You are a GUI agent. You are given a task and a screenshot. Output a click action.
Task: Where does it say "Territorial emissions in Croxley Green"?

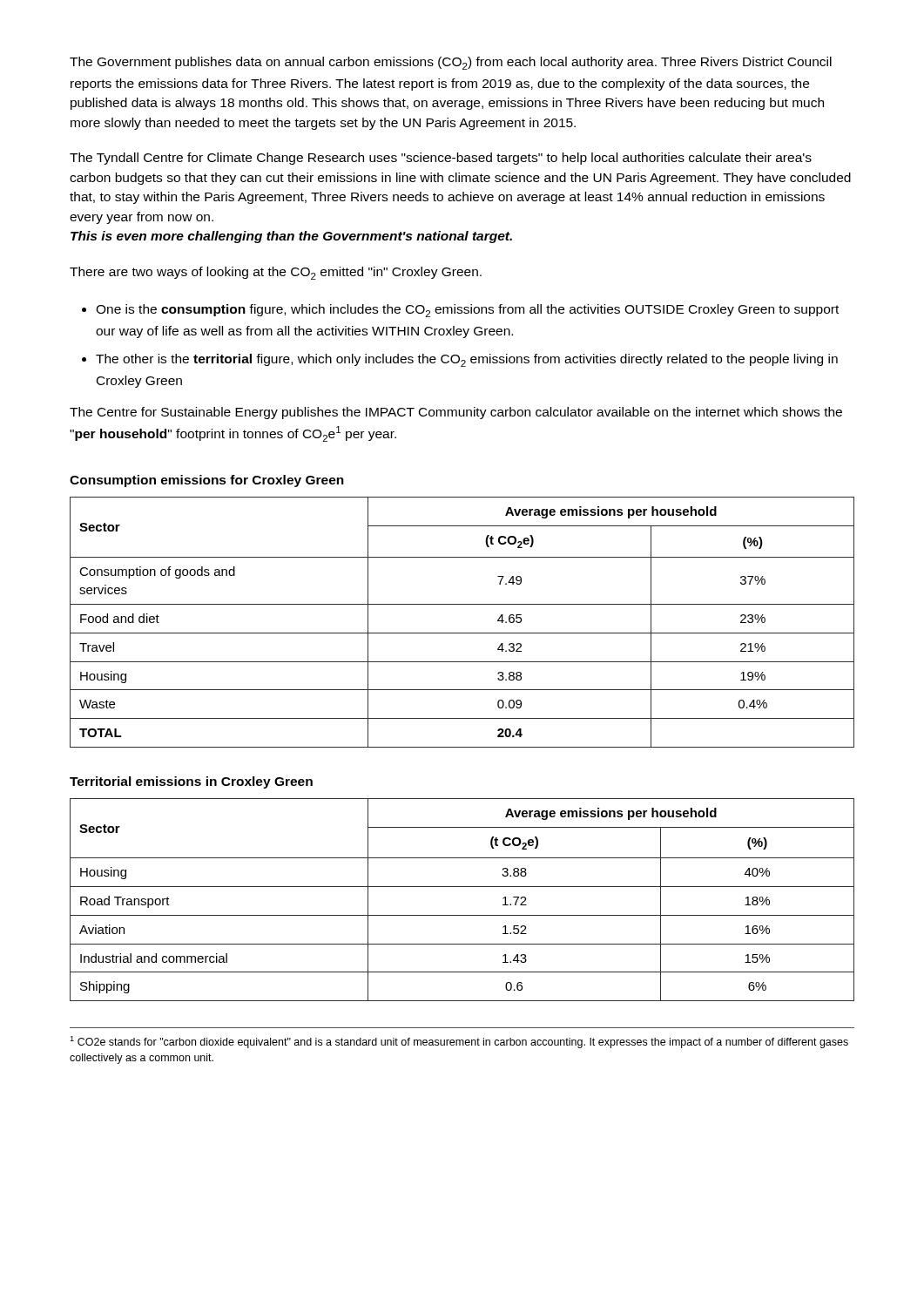pyautogui.click(x=191, y=781)
